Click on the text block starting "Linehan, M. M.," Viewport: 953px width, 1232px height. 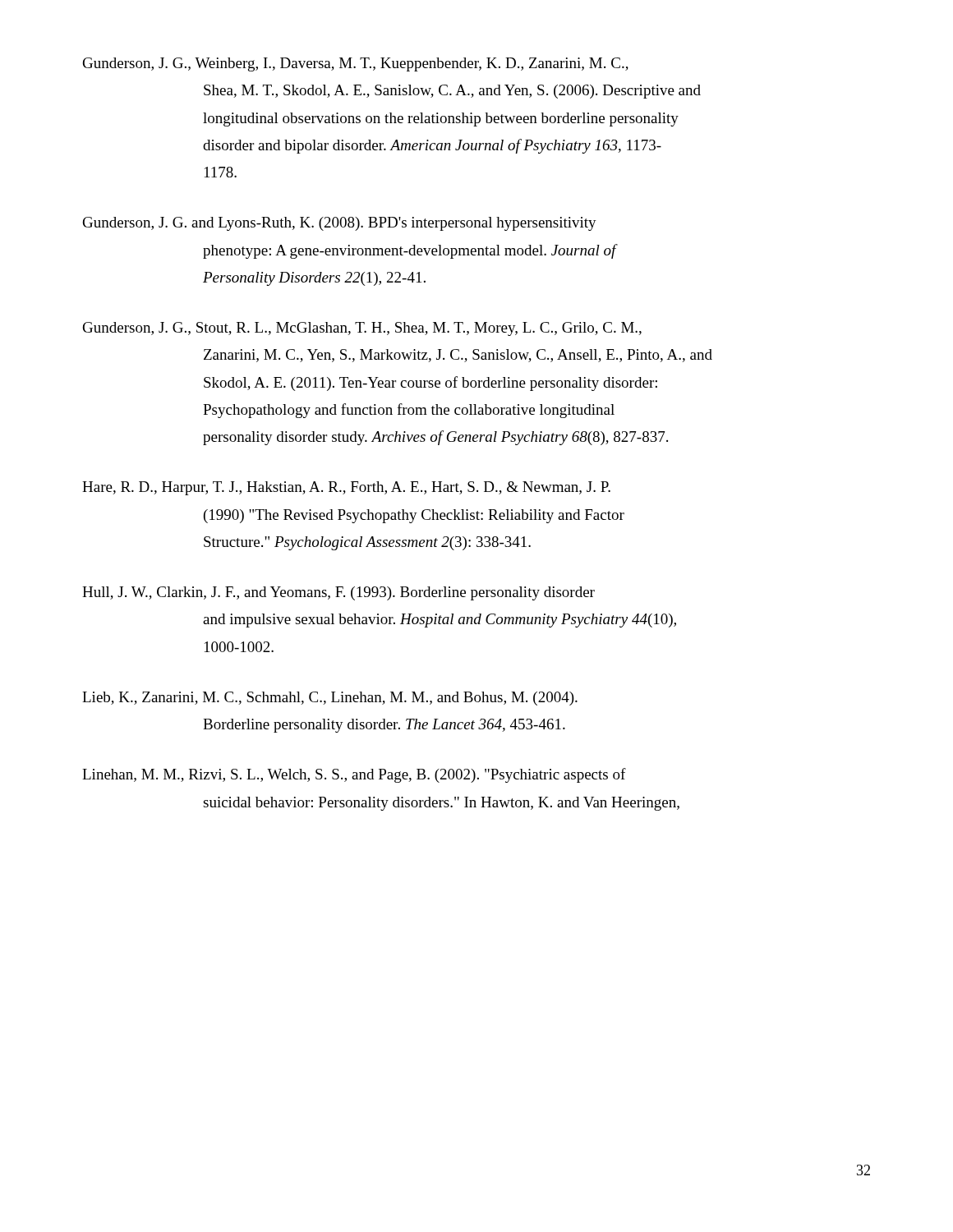[x=381, y=788]
